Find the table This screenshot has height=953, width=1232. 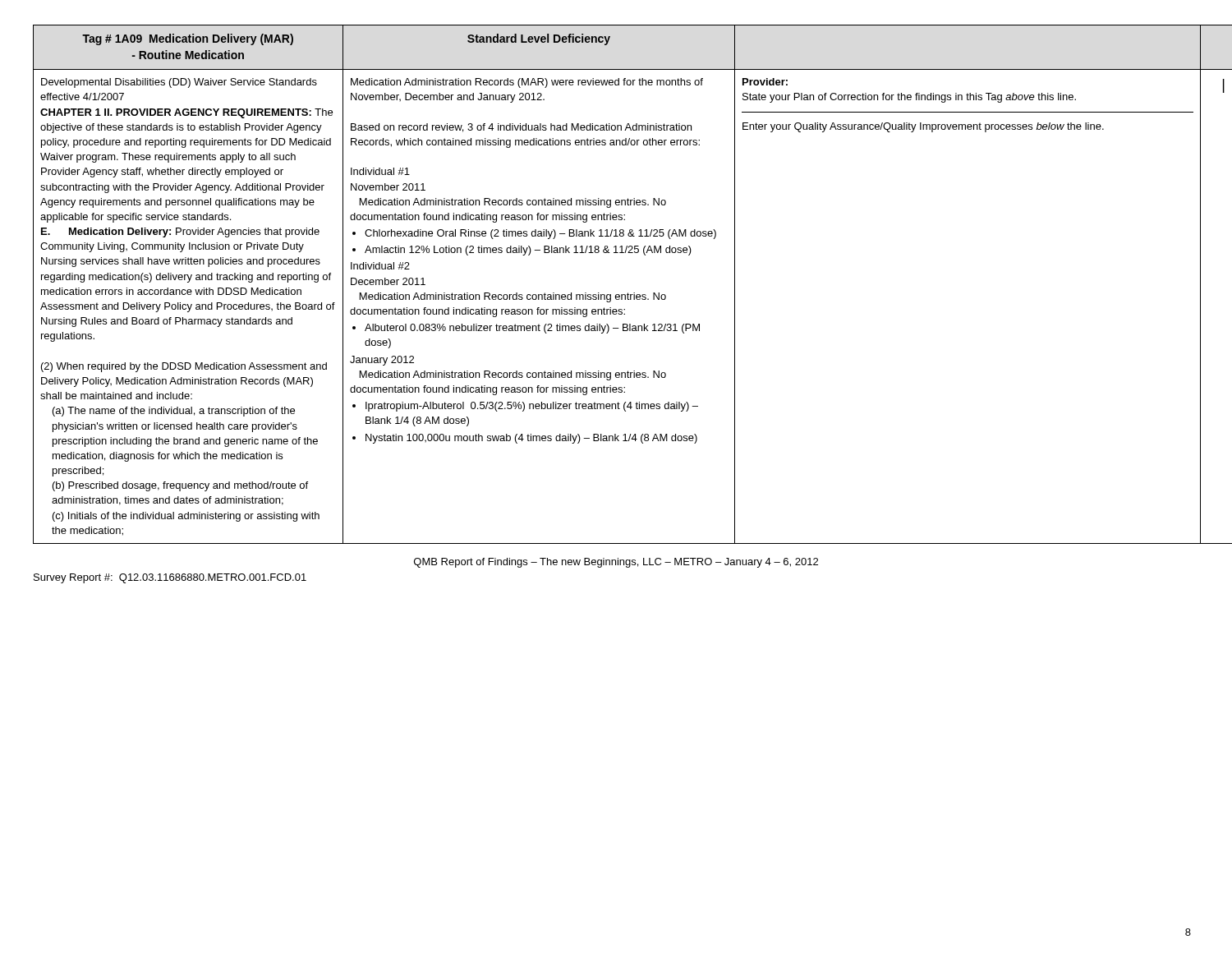pyautogui.click(x=616, y=284)
